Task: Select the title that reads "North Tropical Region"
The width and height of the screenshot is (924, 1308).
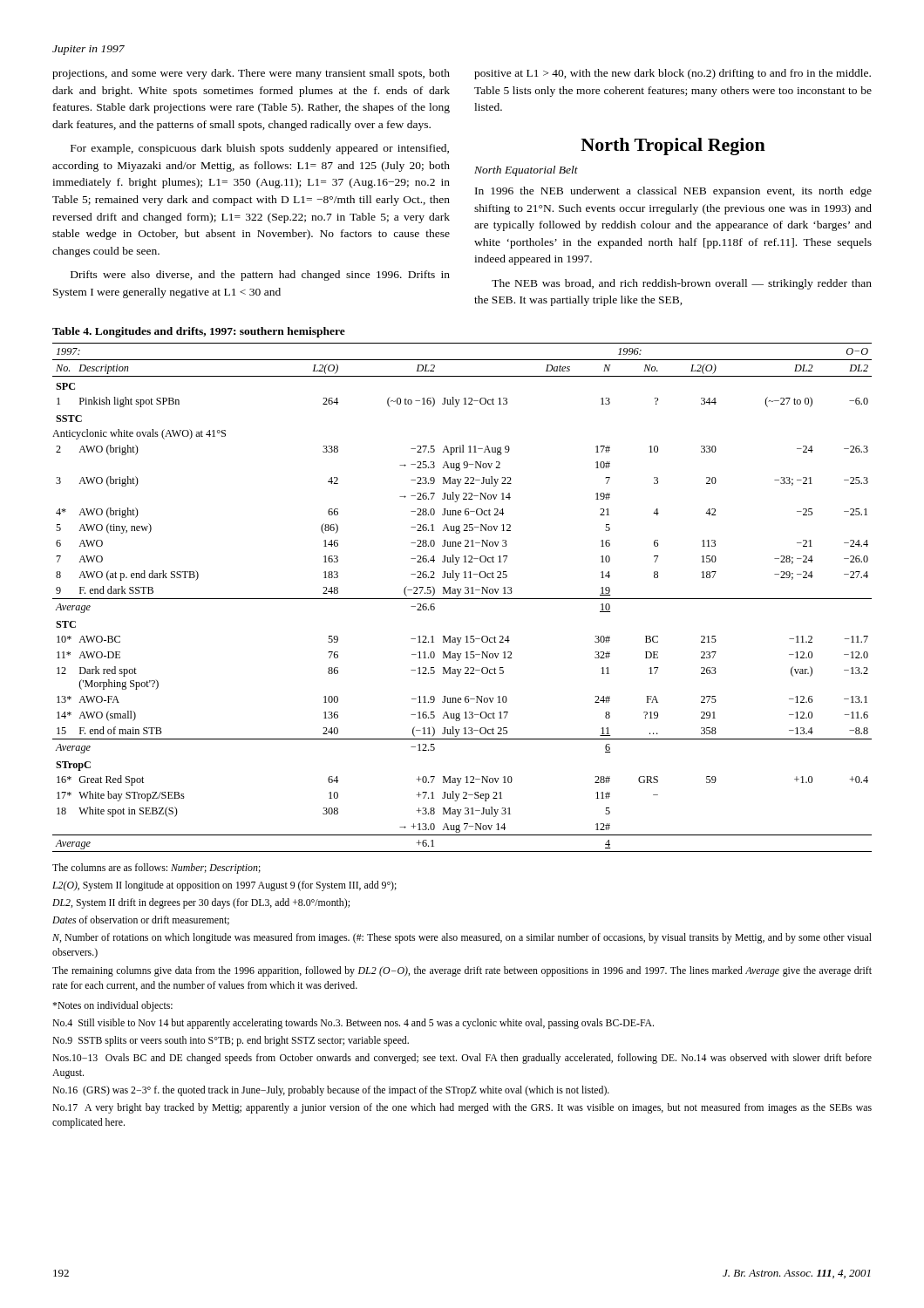Action: pos(673,144)
